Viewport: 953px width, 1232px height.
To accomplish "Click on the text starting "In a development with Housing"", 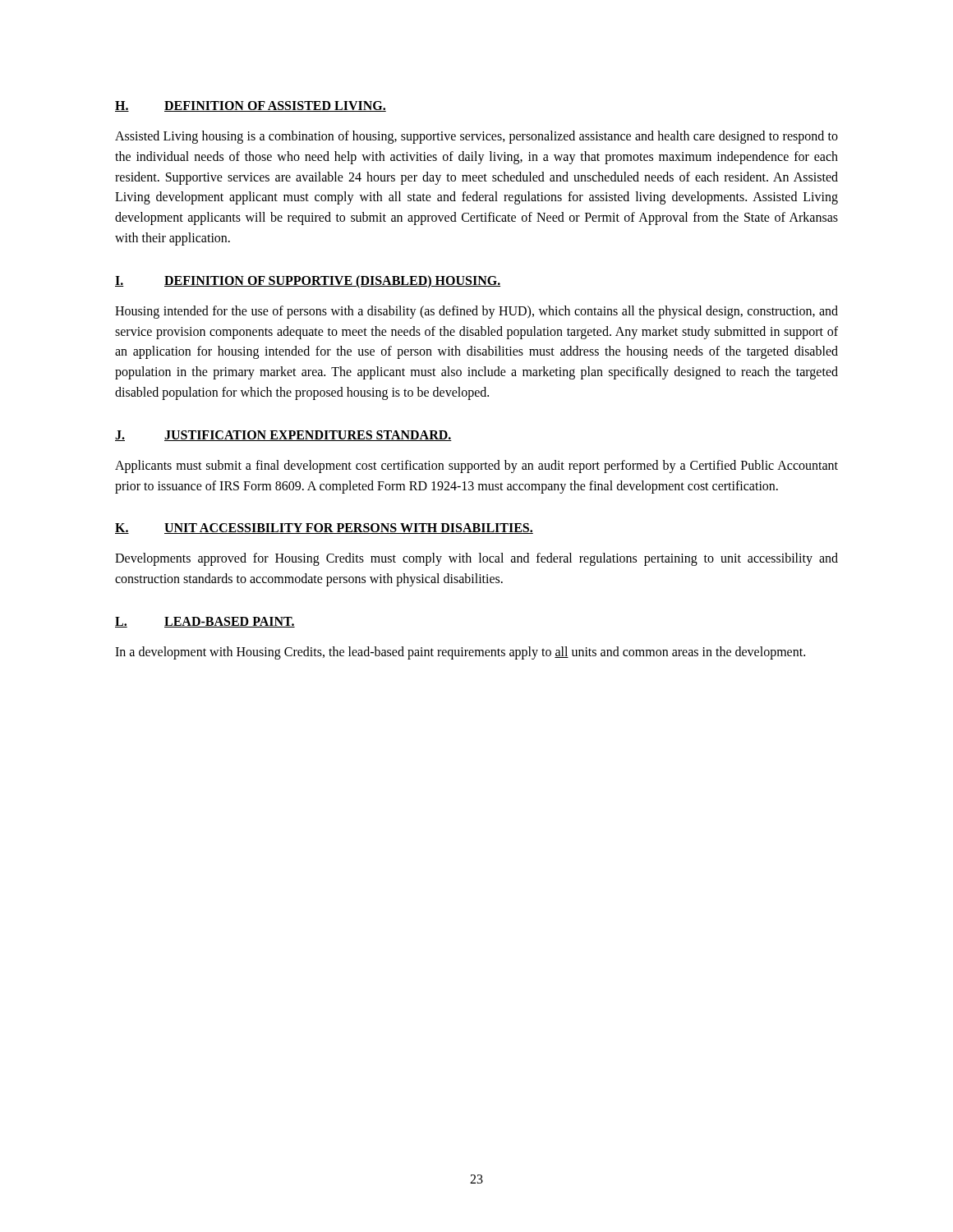I will pyautogui.click(x=461, y=652).
